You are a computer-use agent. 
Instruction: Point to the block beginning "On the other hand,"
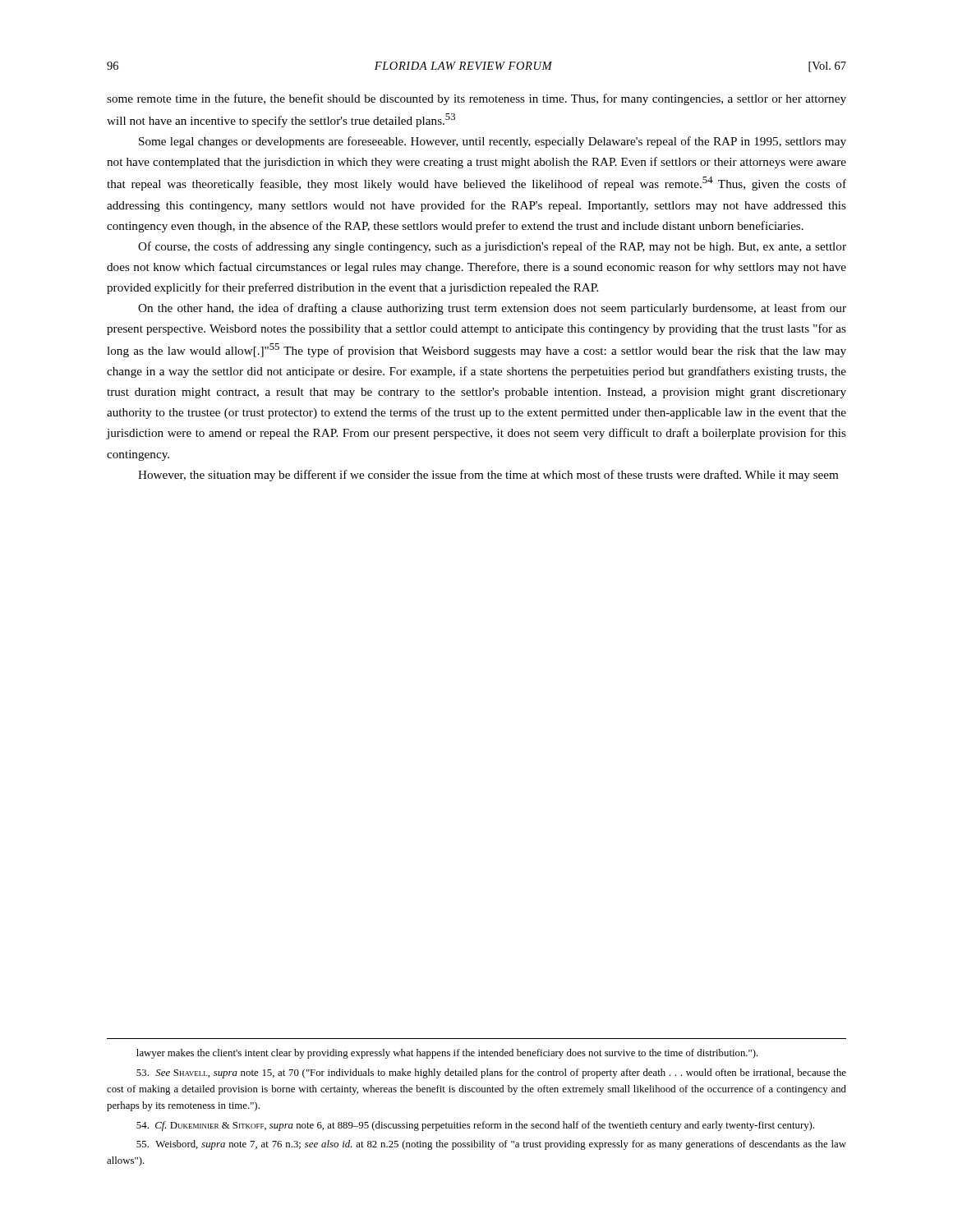(476, 380)
